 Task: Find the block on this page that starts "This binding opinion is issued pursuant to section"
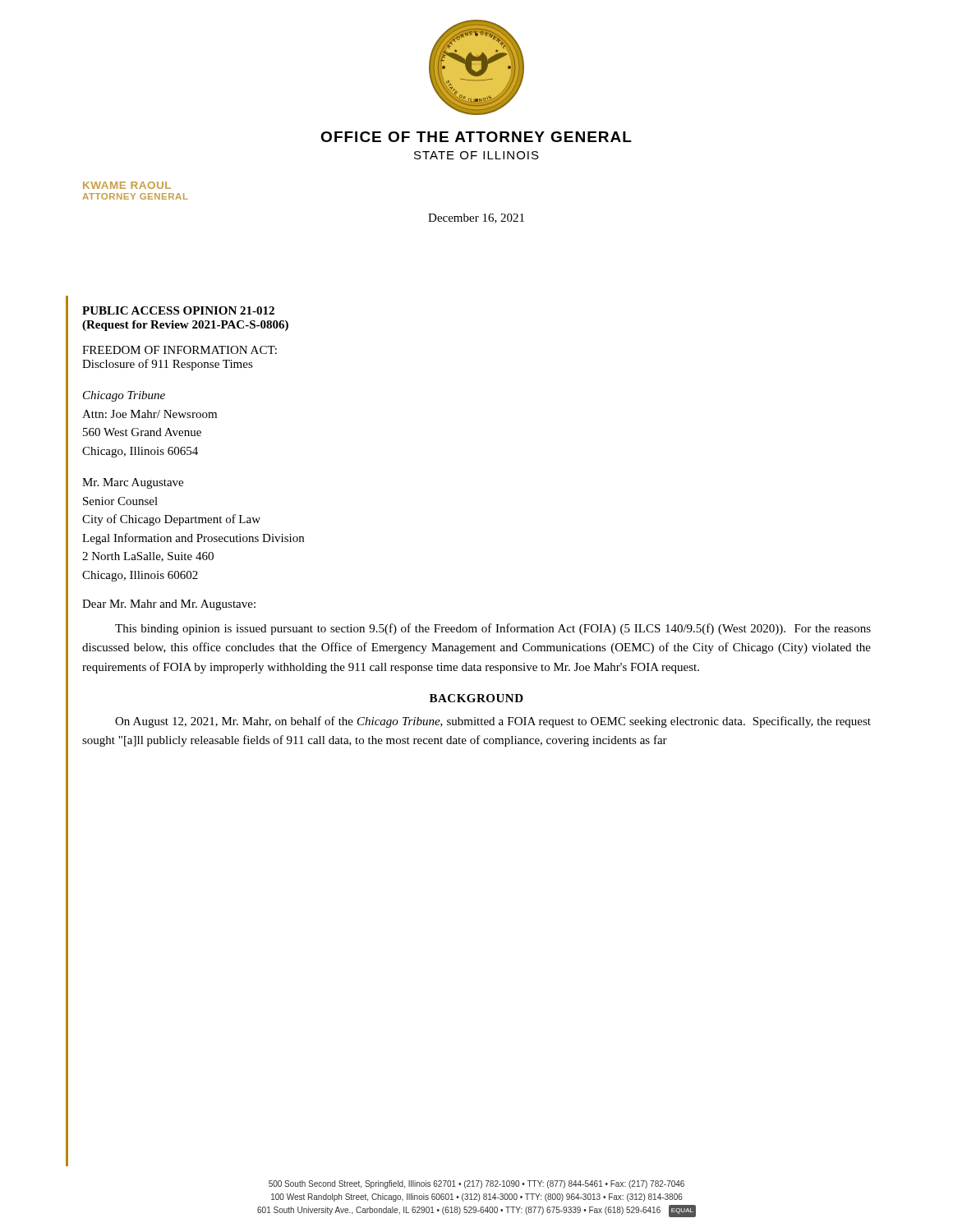click(476, 647)
